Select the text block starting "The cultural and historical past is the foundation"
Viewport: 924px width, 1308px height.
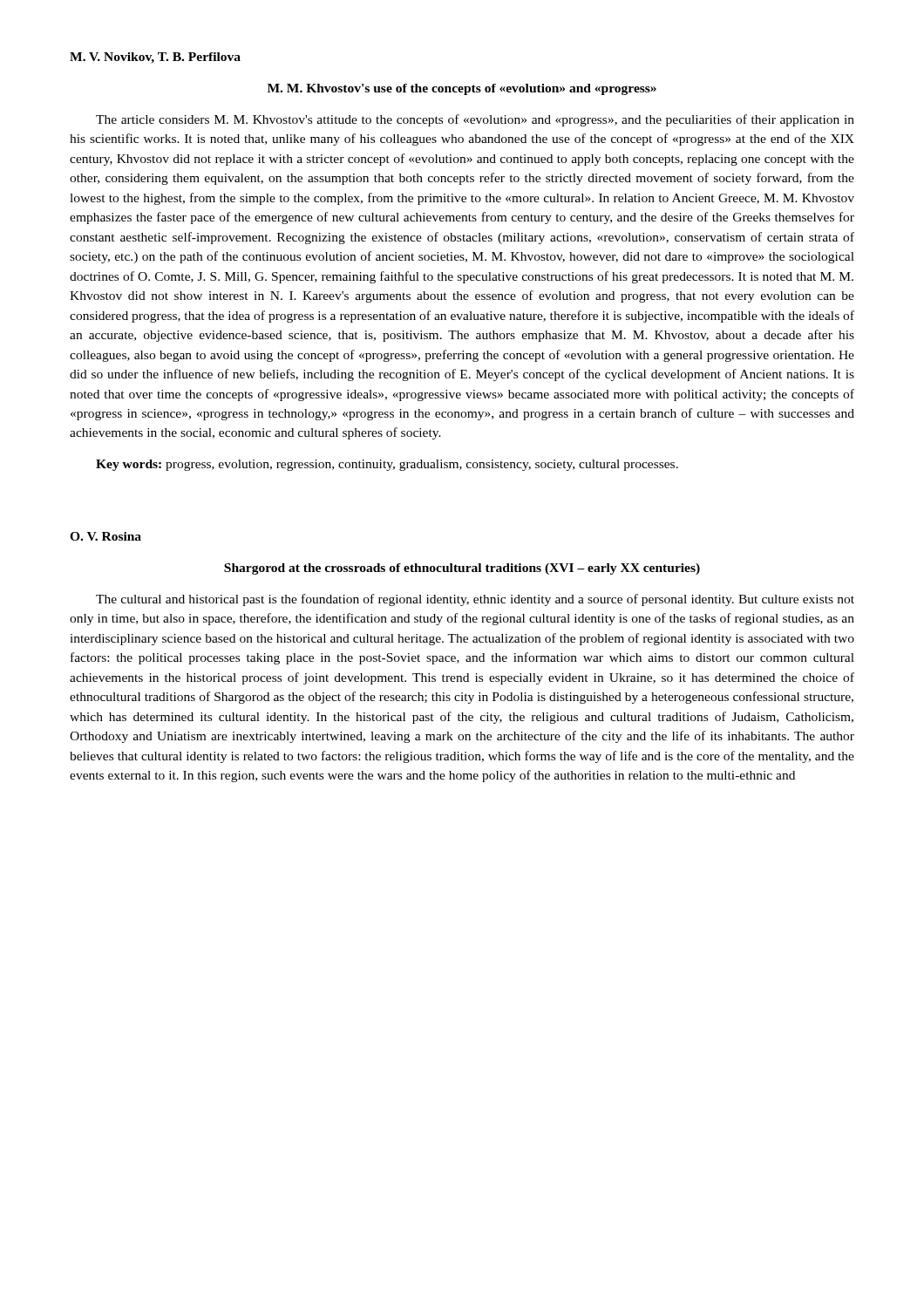tap(462, 687)
